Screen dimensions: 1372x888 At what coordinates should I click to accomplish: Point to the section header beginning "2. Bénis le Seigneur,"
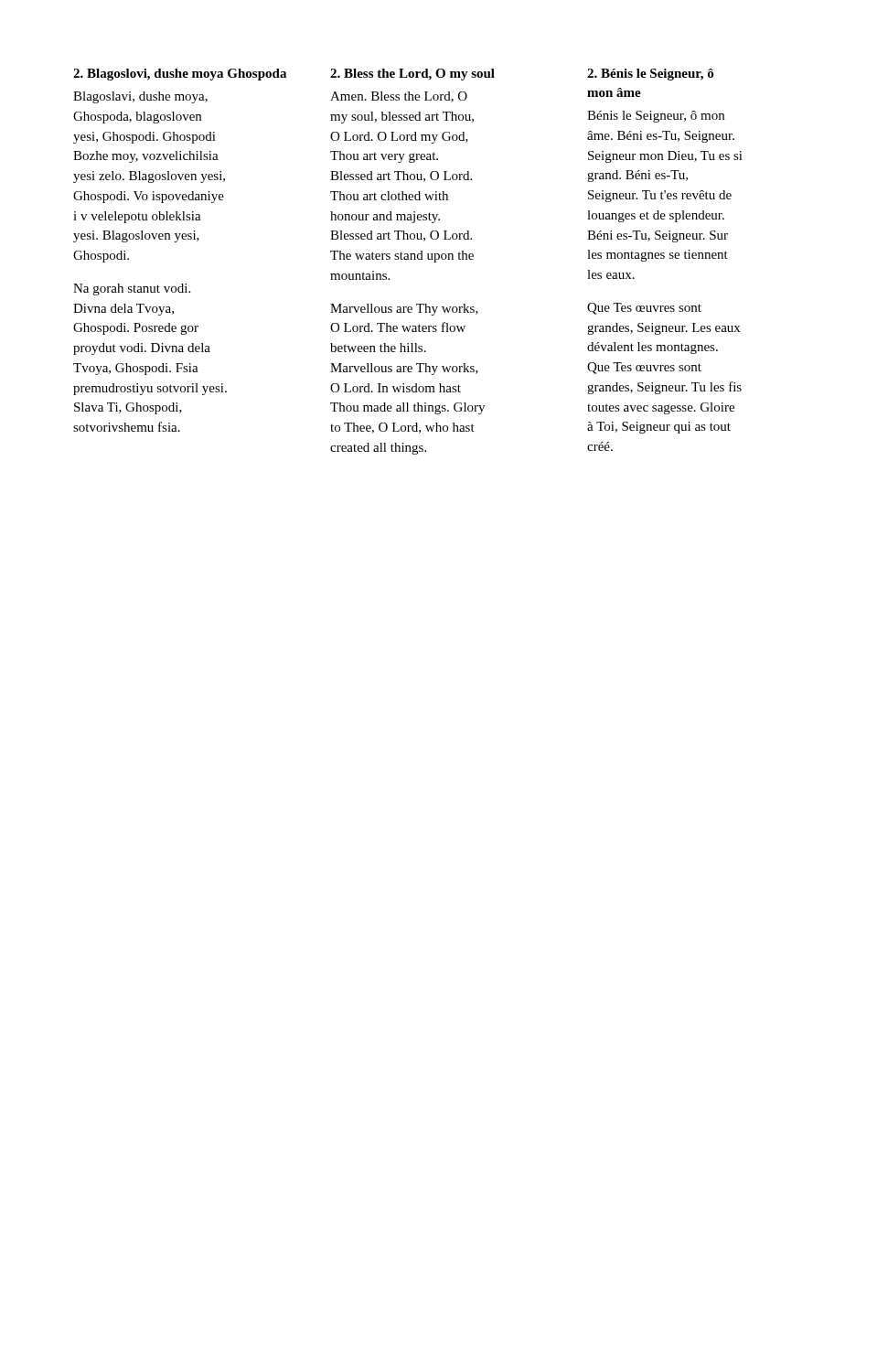651,83
